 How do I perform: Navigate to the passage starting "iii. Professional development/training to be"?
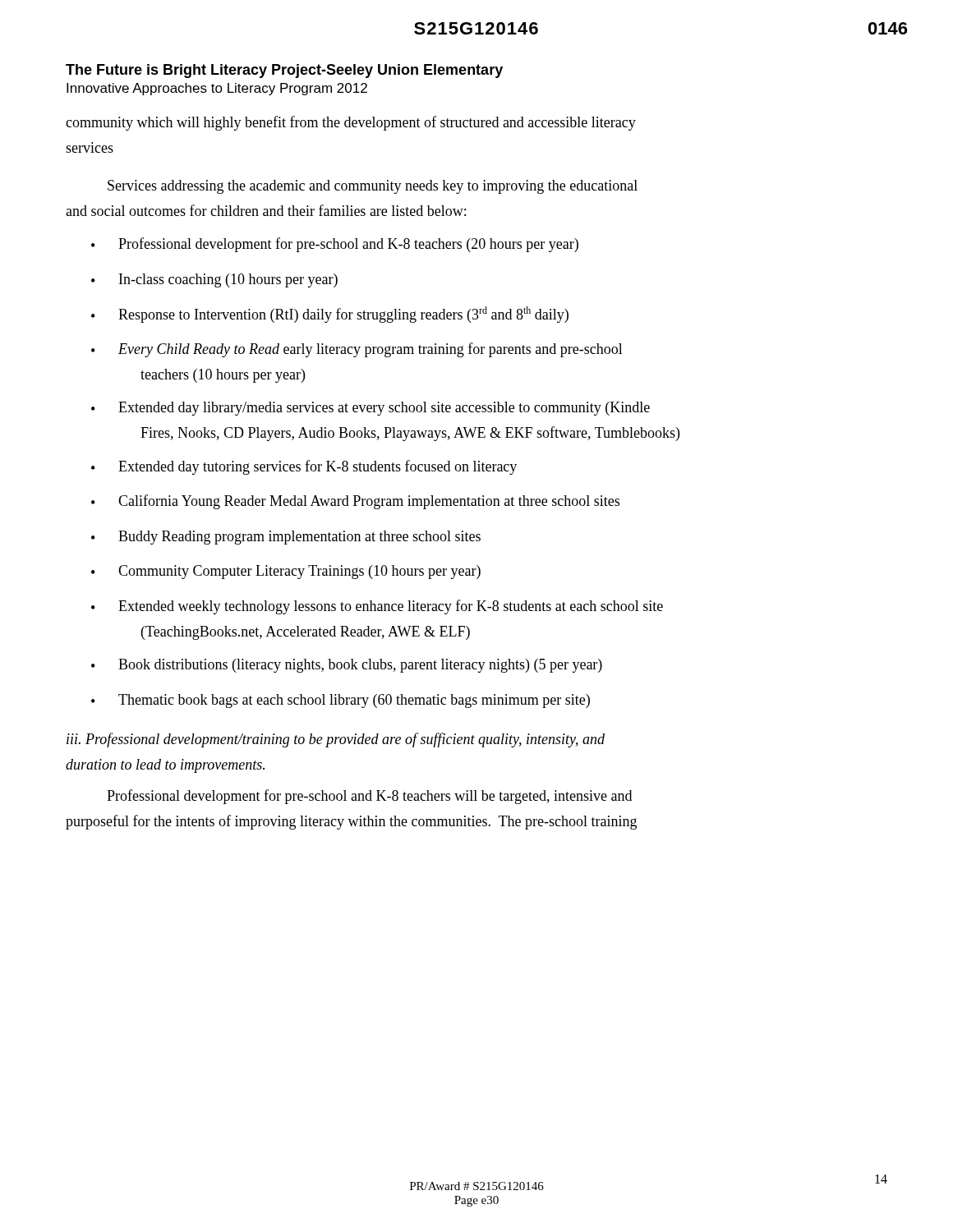click(x=335, y=752)
